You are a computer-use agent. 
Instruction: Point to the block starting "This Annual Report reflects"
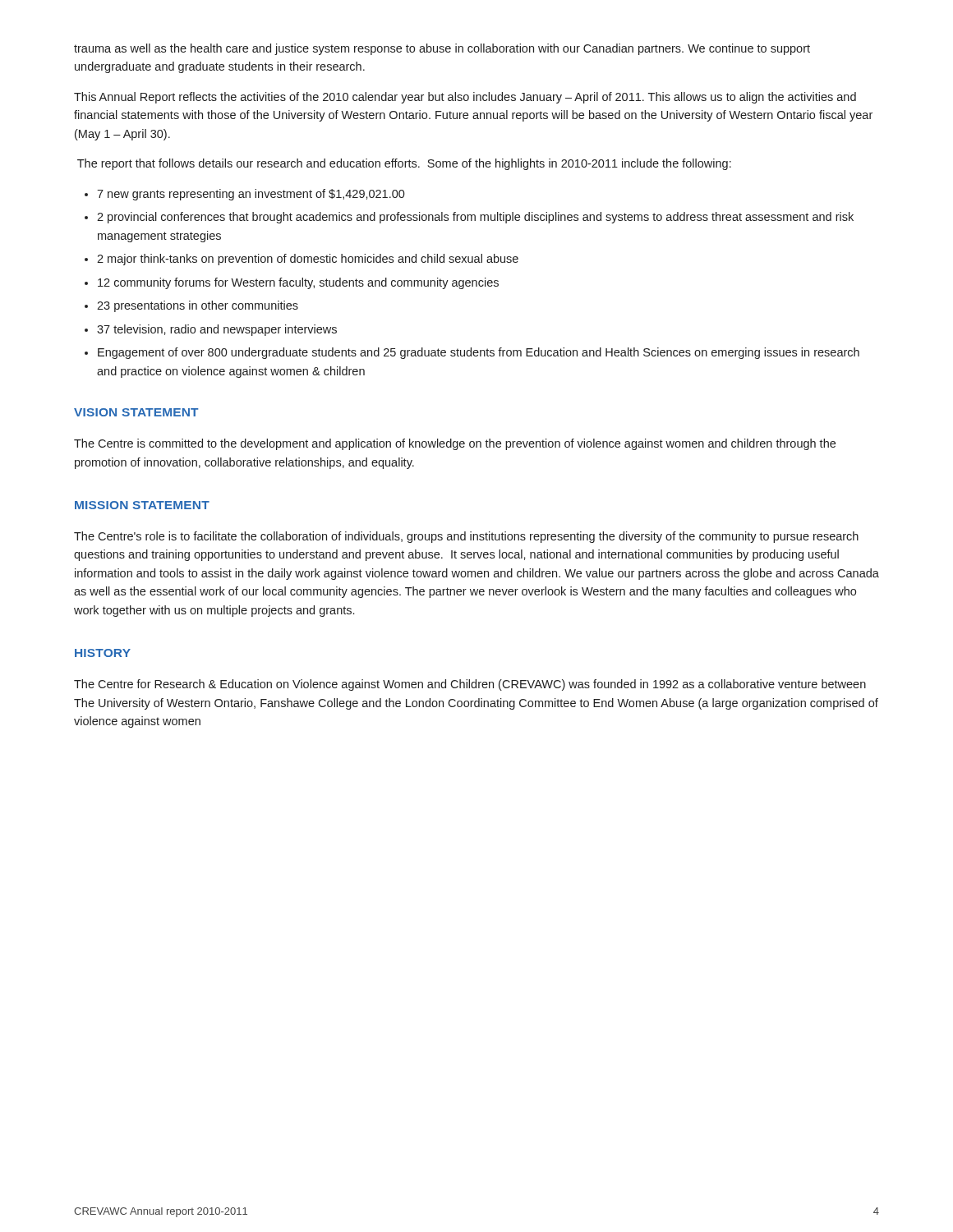click(476, 116)
